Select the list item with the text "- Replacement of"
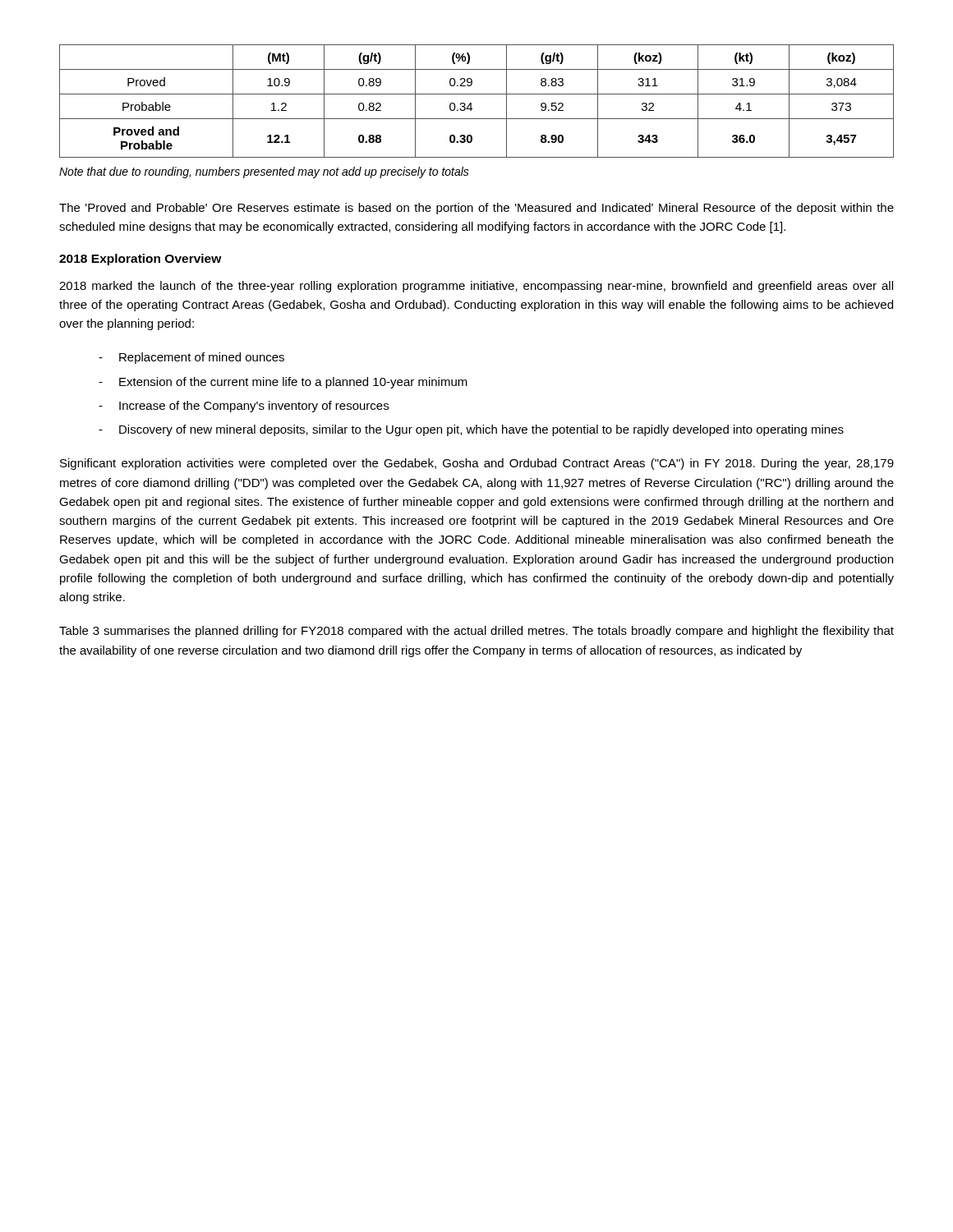953x1232 pixels. tap(191, 358)
